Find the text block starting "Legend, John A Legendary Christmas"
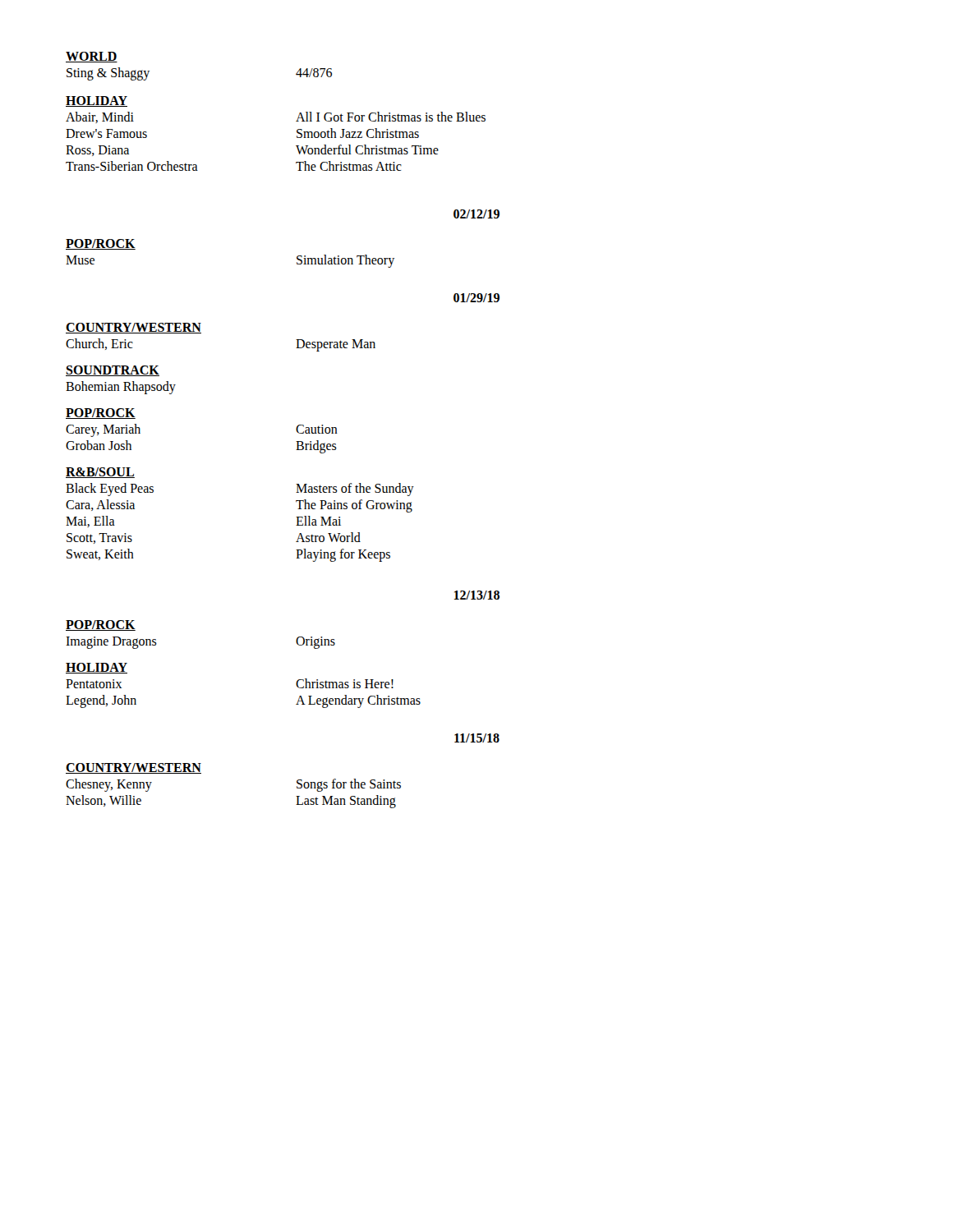The height and width of the screenshot is (1232, 953). coord(89,701)
